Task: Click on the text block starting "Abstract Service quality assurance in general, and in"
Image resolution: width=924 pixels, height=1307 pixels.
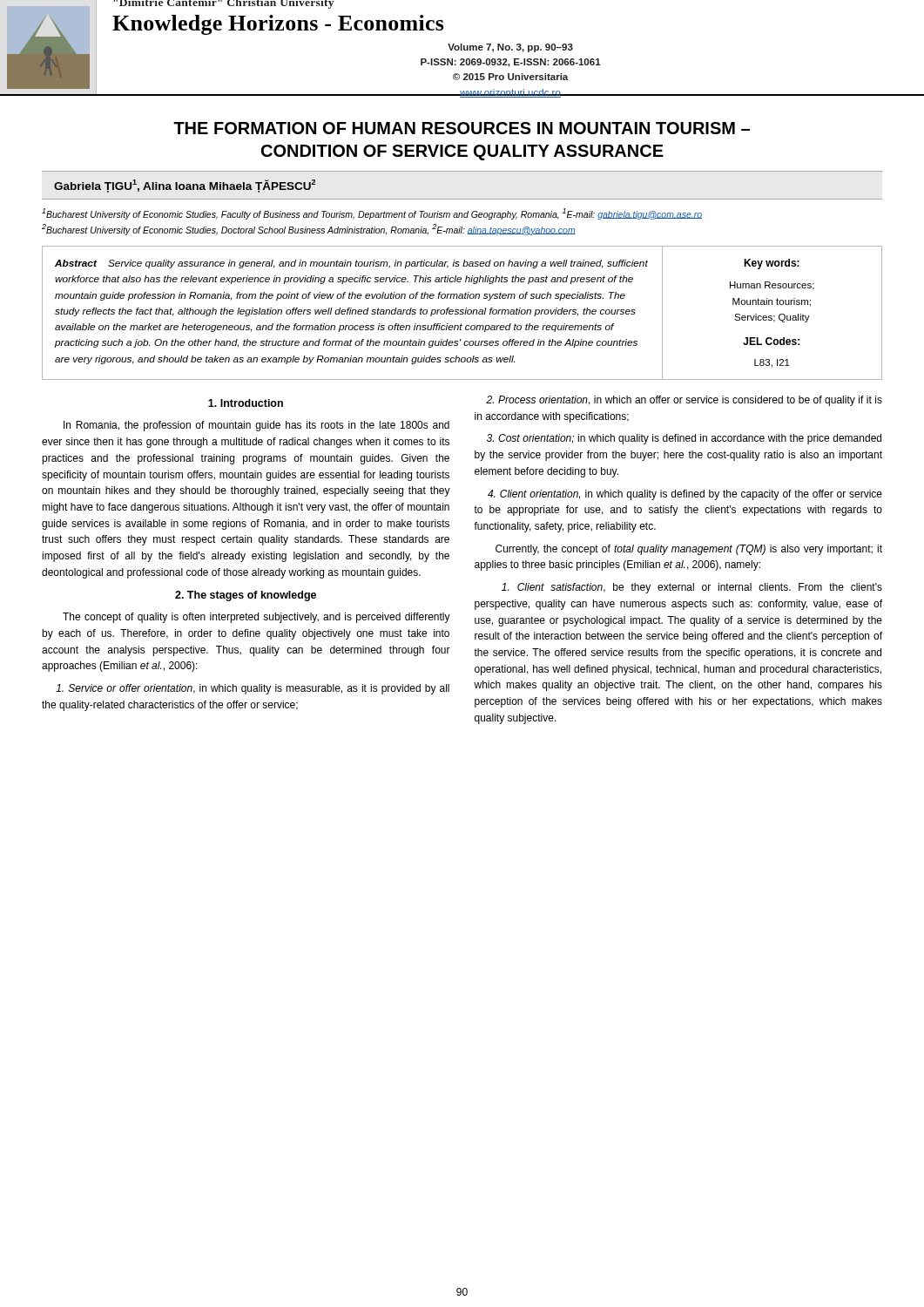Action: point(351,311)
